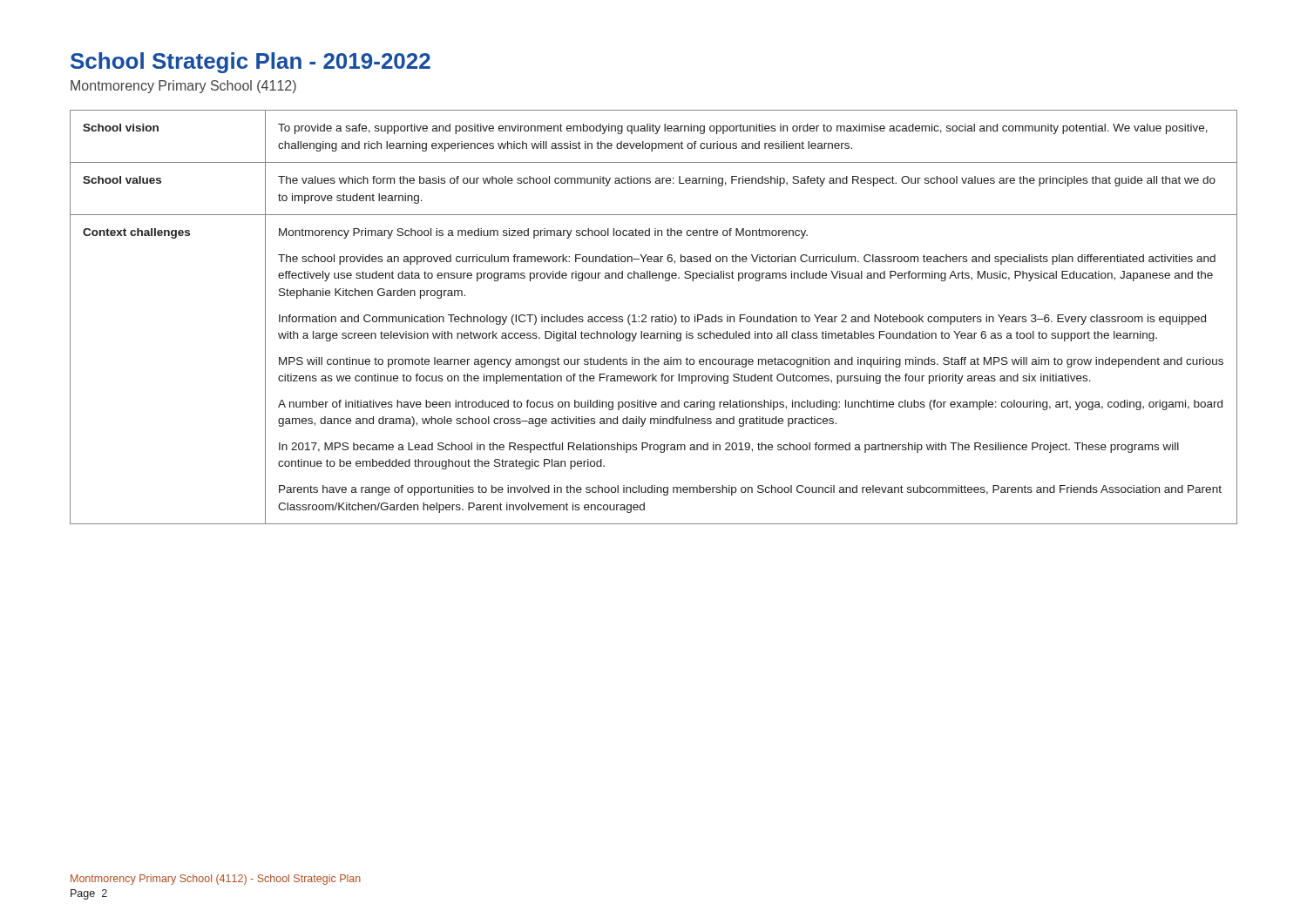
Task: Find the passage starting "School Strategic Plan - 2019-2022"
Action: [250, 61]
